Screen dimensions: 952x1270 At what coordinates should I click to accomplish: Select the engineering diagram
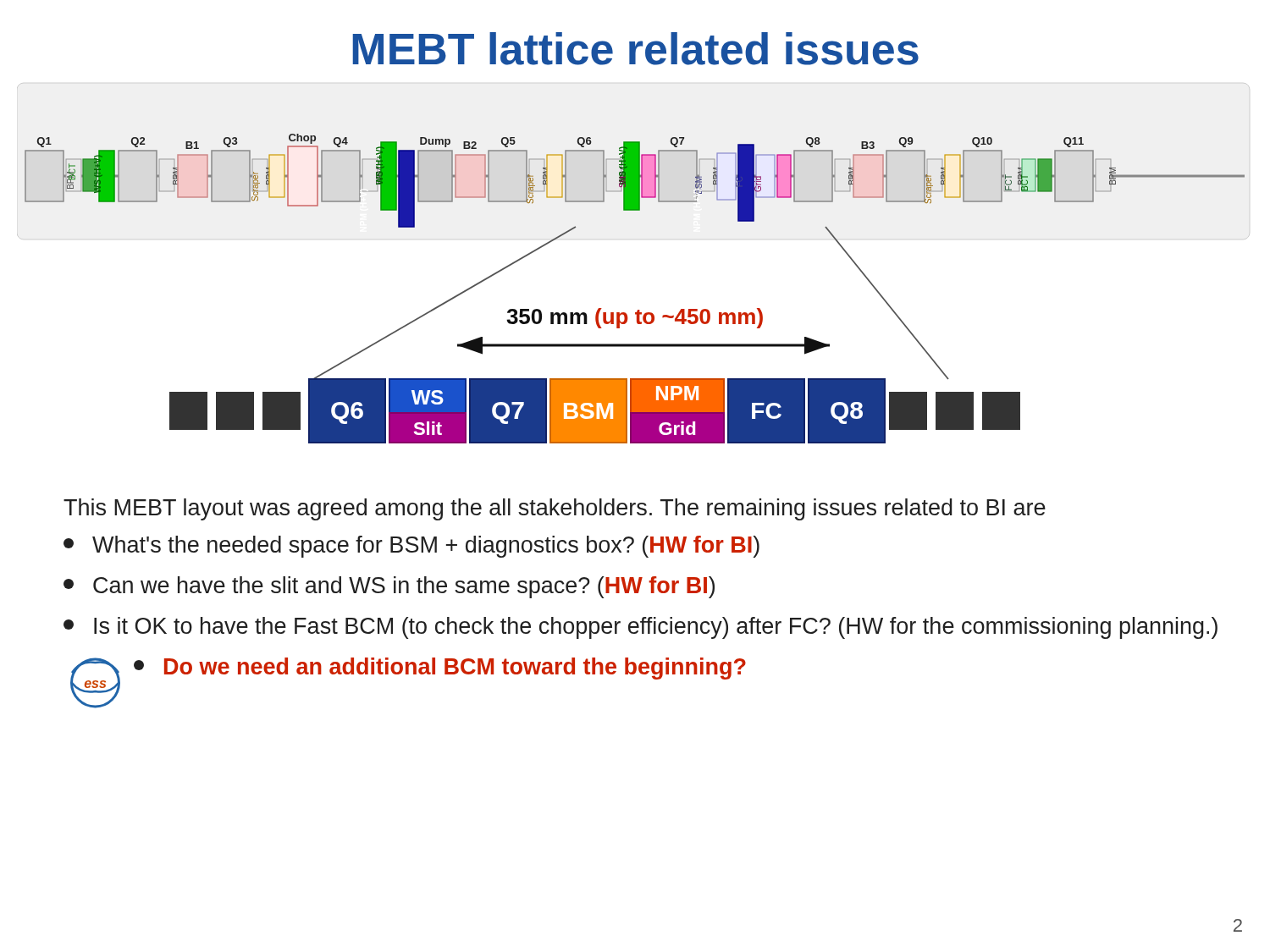click(635, 282)
